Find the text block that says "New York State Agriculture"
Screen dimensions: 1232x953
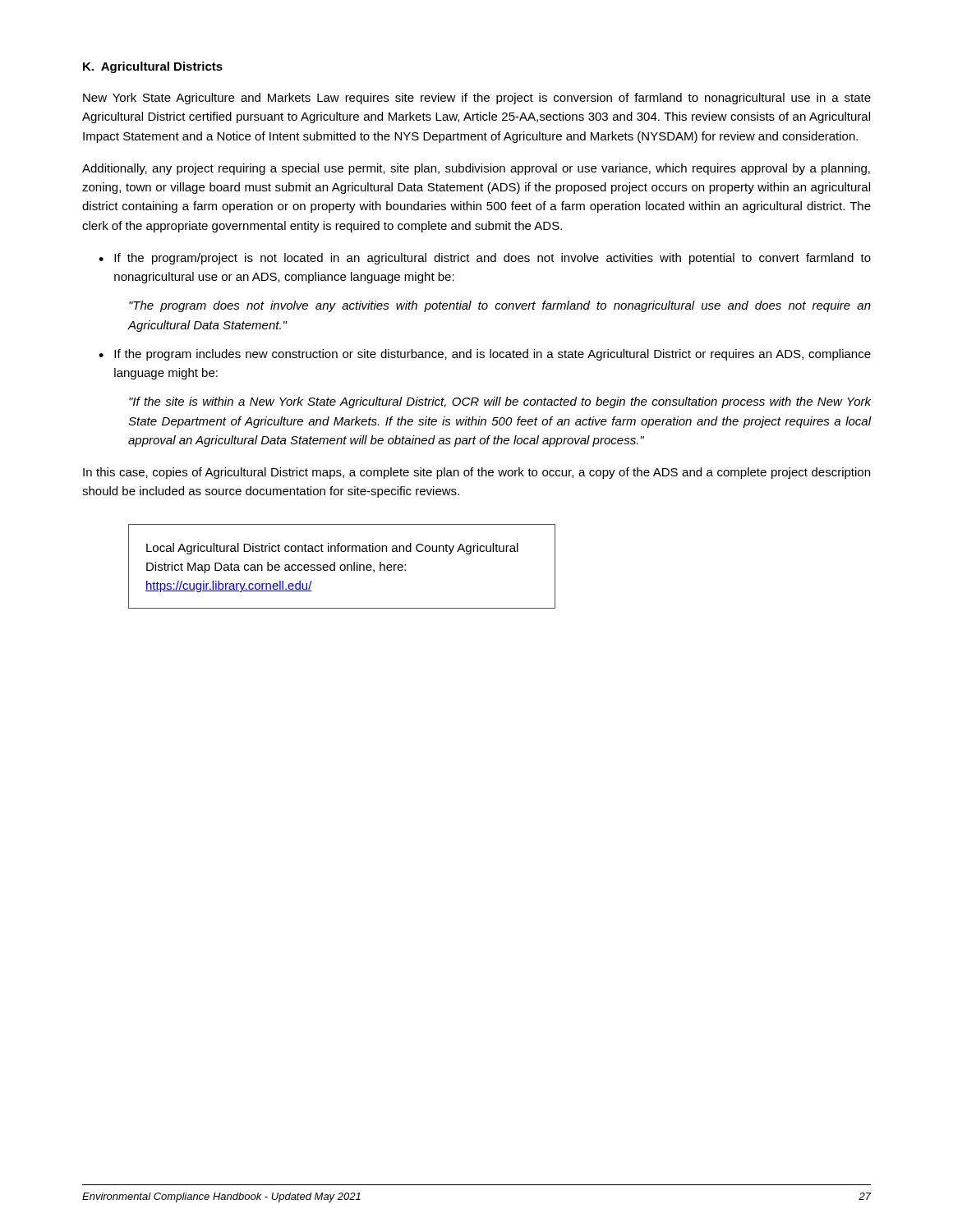pos(476,116)
